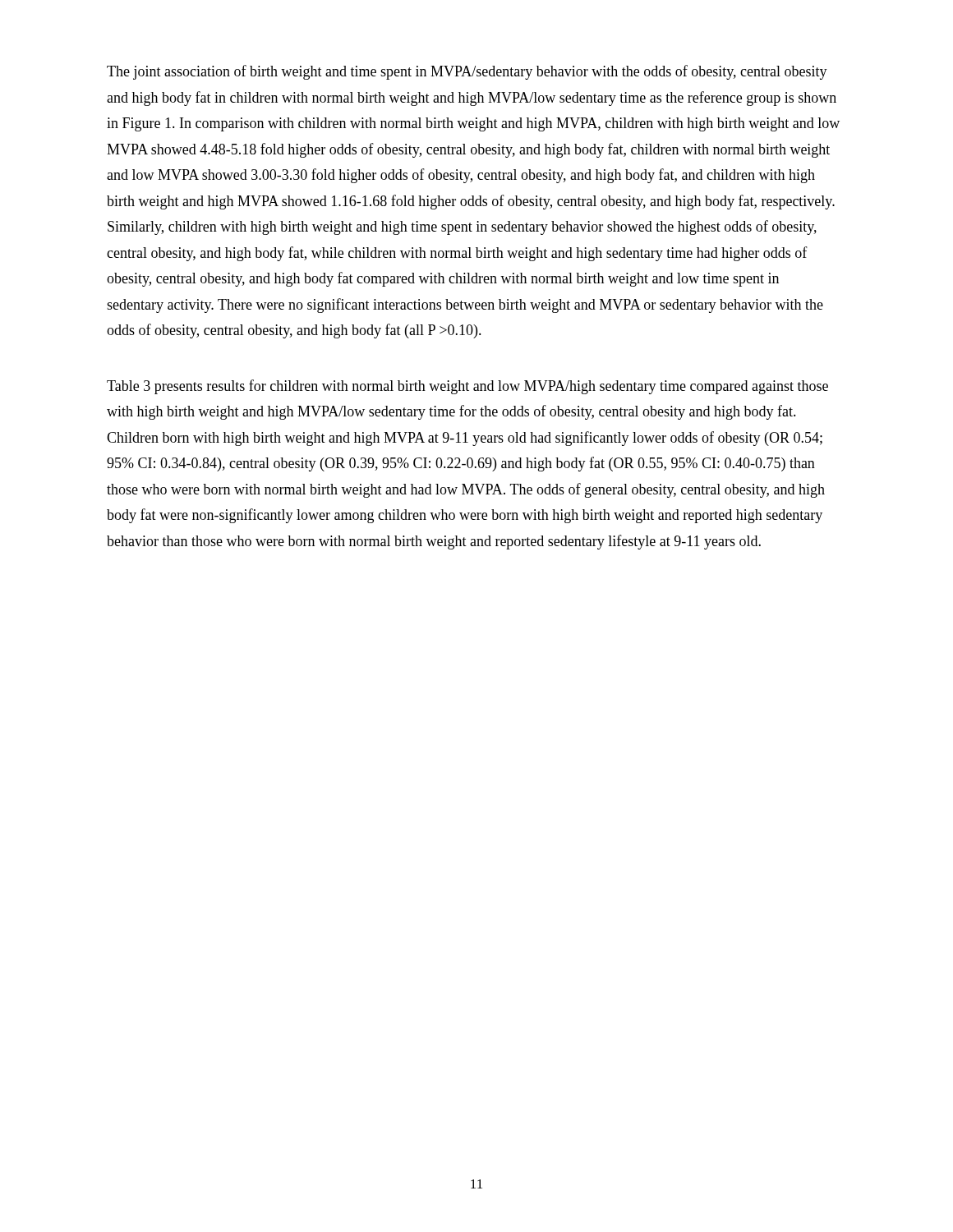Screen dimensions: 1232x953
Task: Select the text block that reads "Table 3 presents"
Action: (x=468, y=463)
